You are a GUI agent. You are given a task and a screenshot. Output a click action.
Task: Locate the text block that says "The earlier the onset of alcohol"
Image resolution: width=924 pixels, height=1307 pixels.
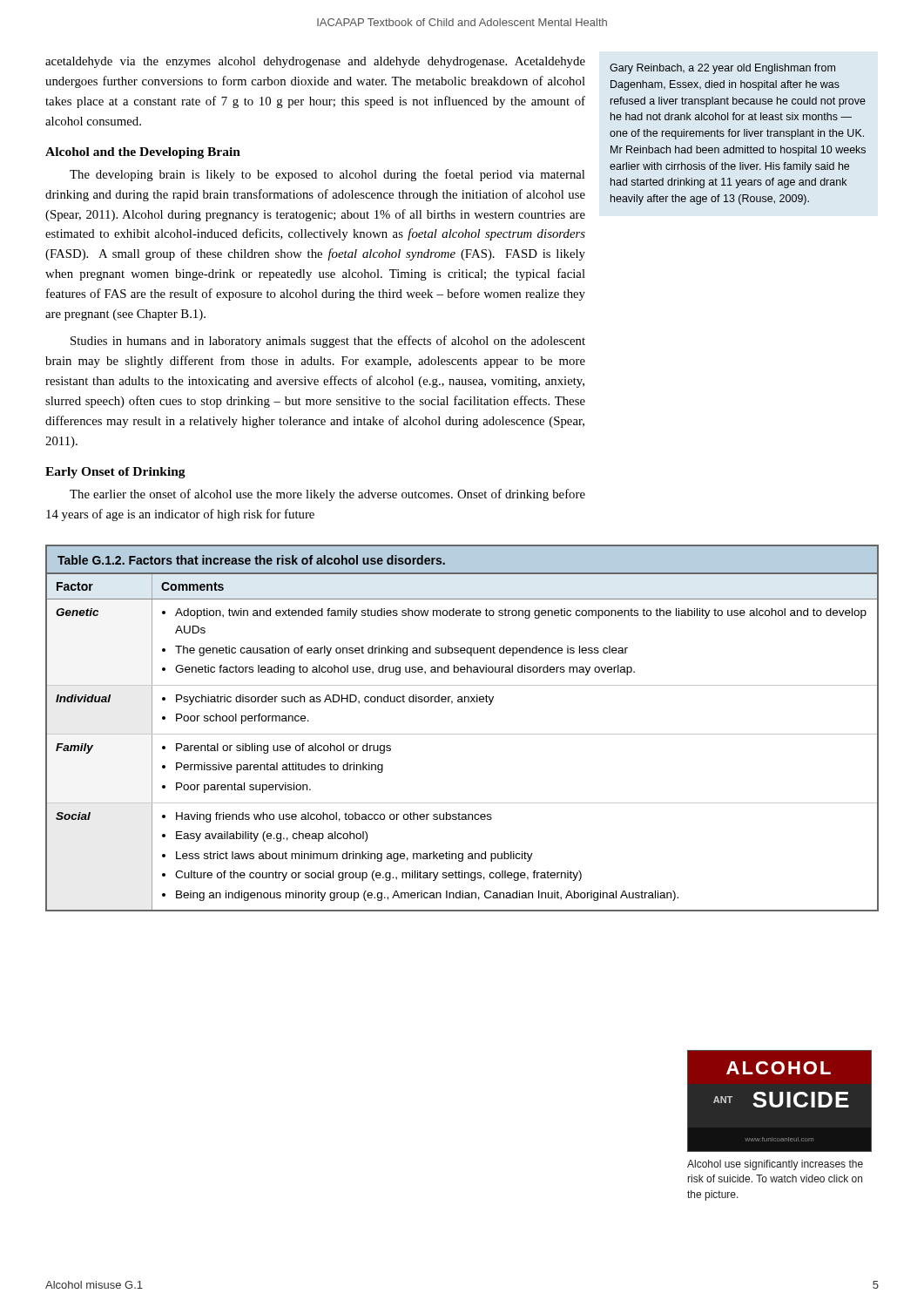(315, 504)
